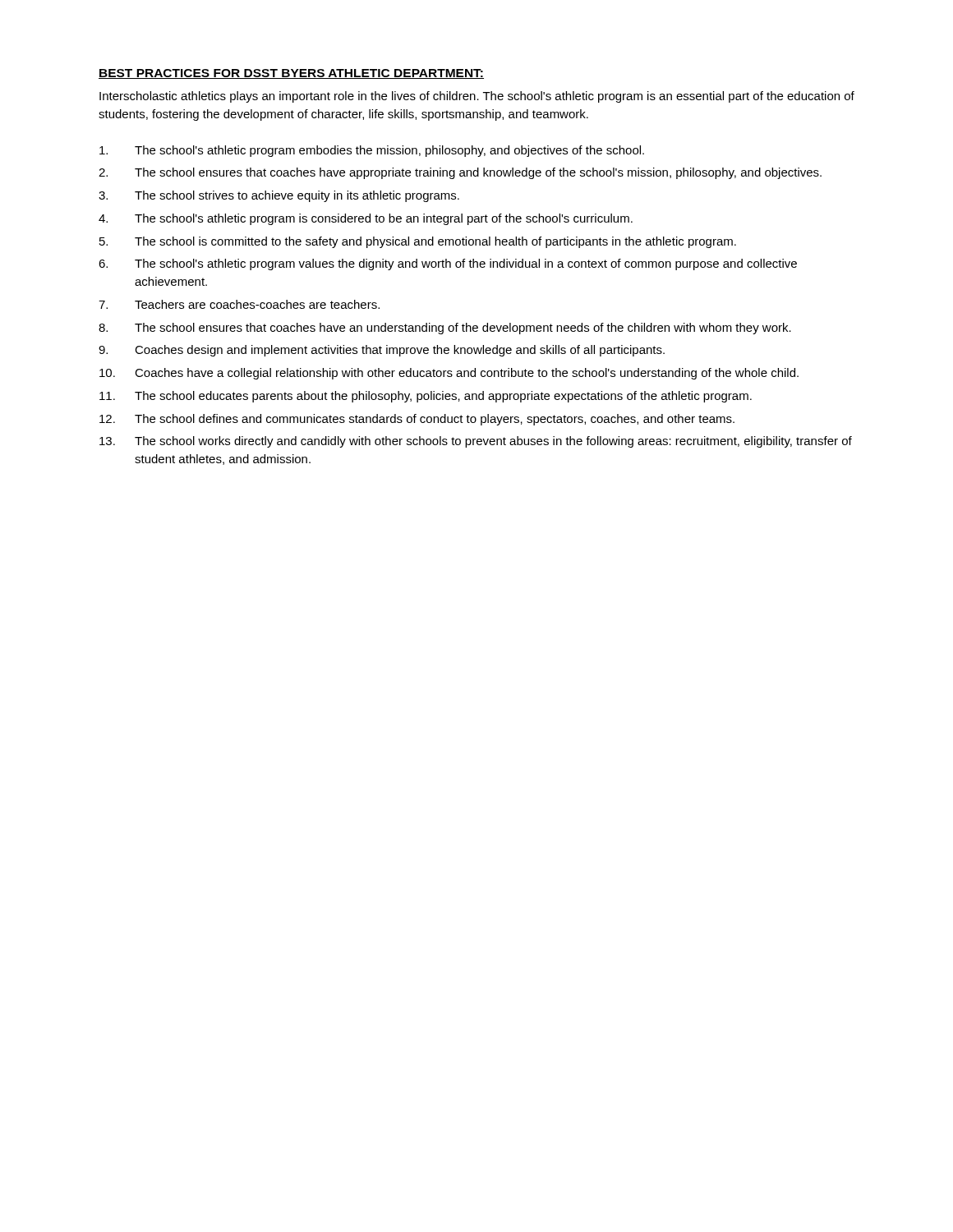Click on the passage starting "10. Coaches have a collegial relationship with"
Image resolution: width=953 pixels, height=1232 pixels.
pyautogui.click(x=476, y=373)
